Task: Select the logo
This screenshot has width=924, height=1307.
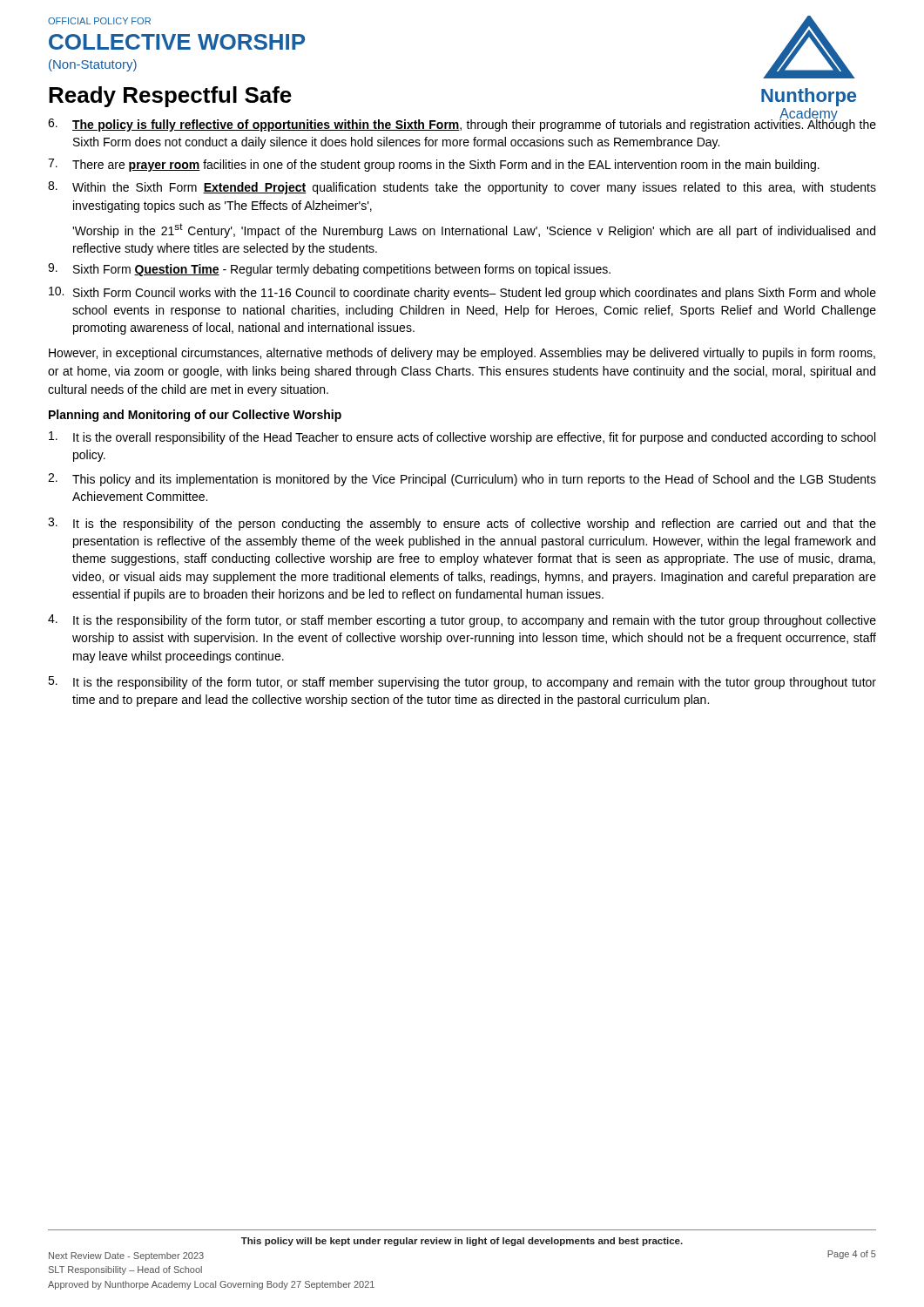Action: pyautogui.click(x=809, y=69)
